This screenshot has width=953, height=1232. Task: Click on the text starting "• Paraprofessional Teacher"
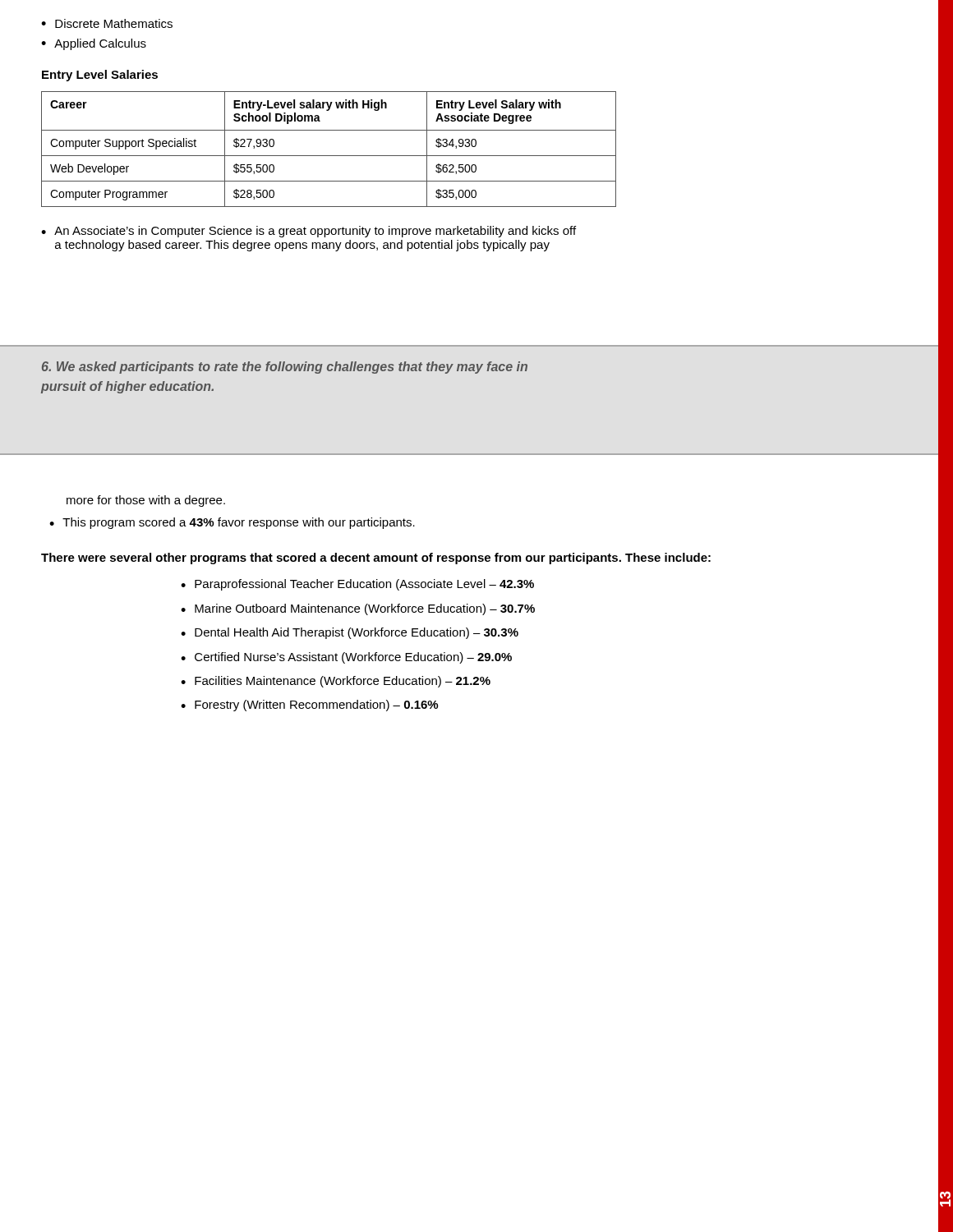point(358,587)
